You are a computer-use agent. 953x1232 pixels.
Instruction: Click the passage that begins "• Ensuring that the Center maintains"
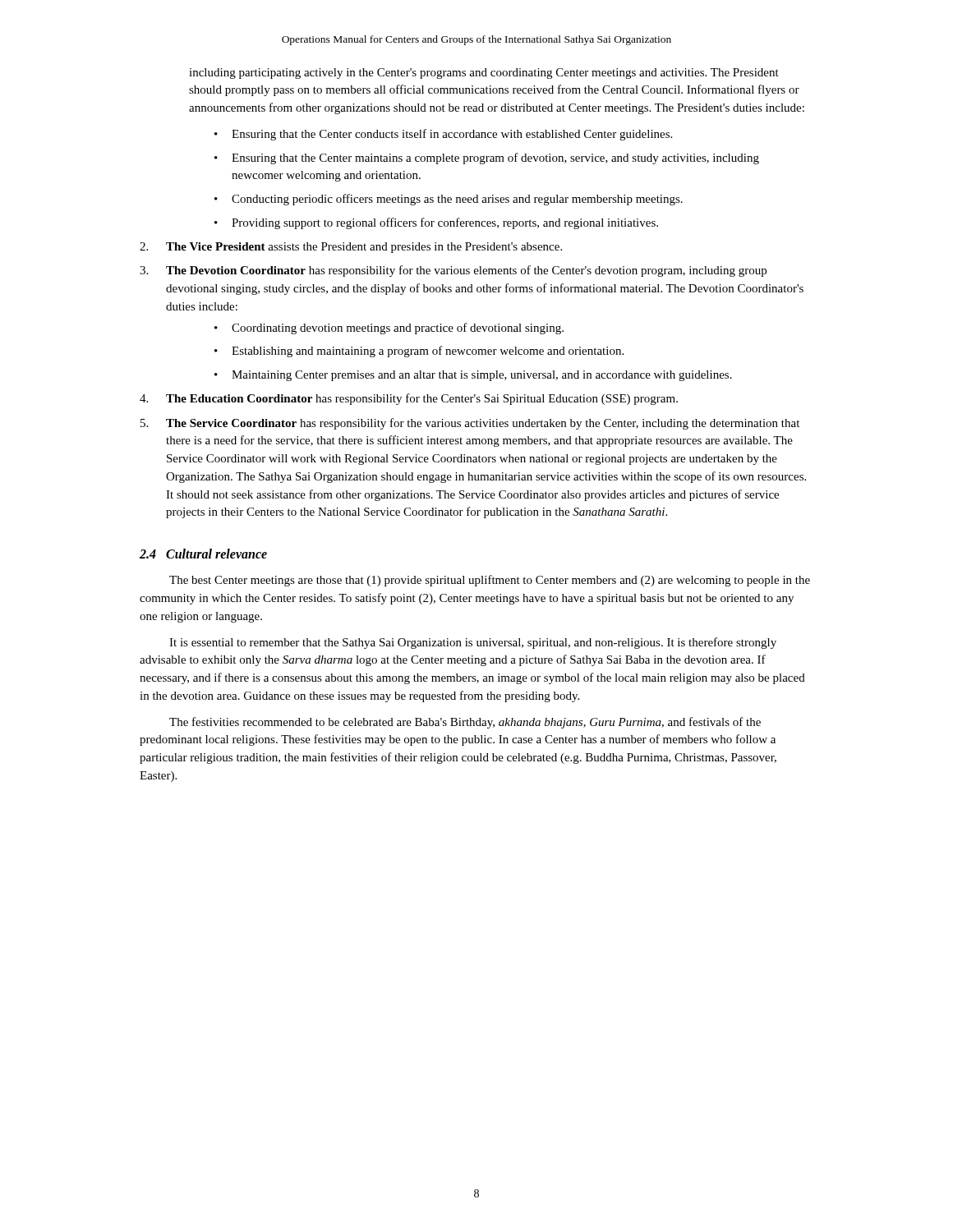tap(513, 167)
